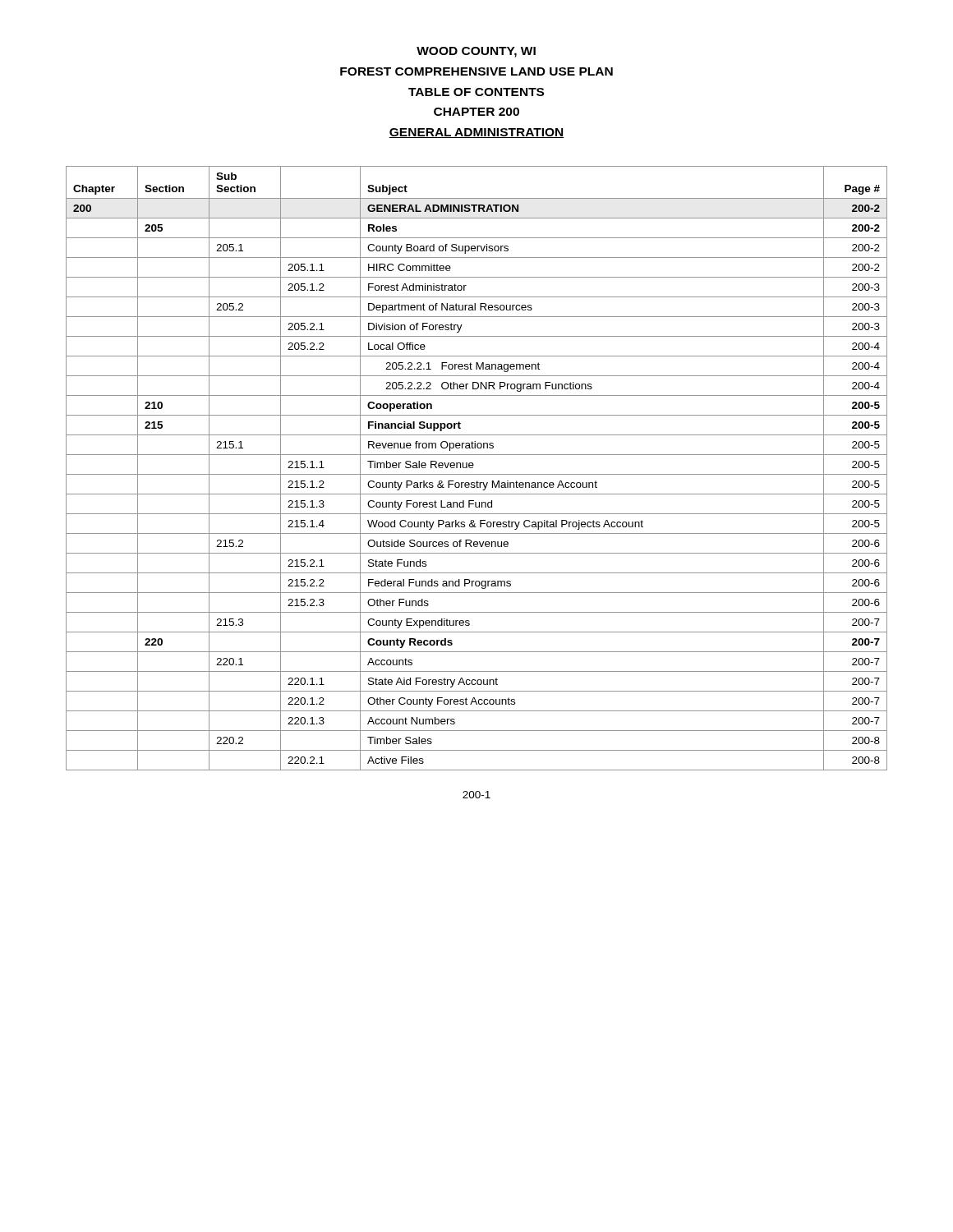The width and height of the screenshot is (953, 1232).
Task: Click on the table containing "Sub Section"
Action: (476, 468)
